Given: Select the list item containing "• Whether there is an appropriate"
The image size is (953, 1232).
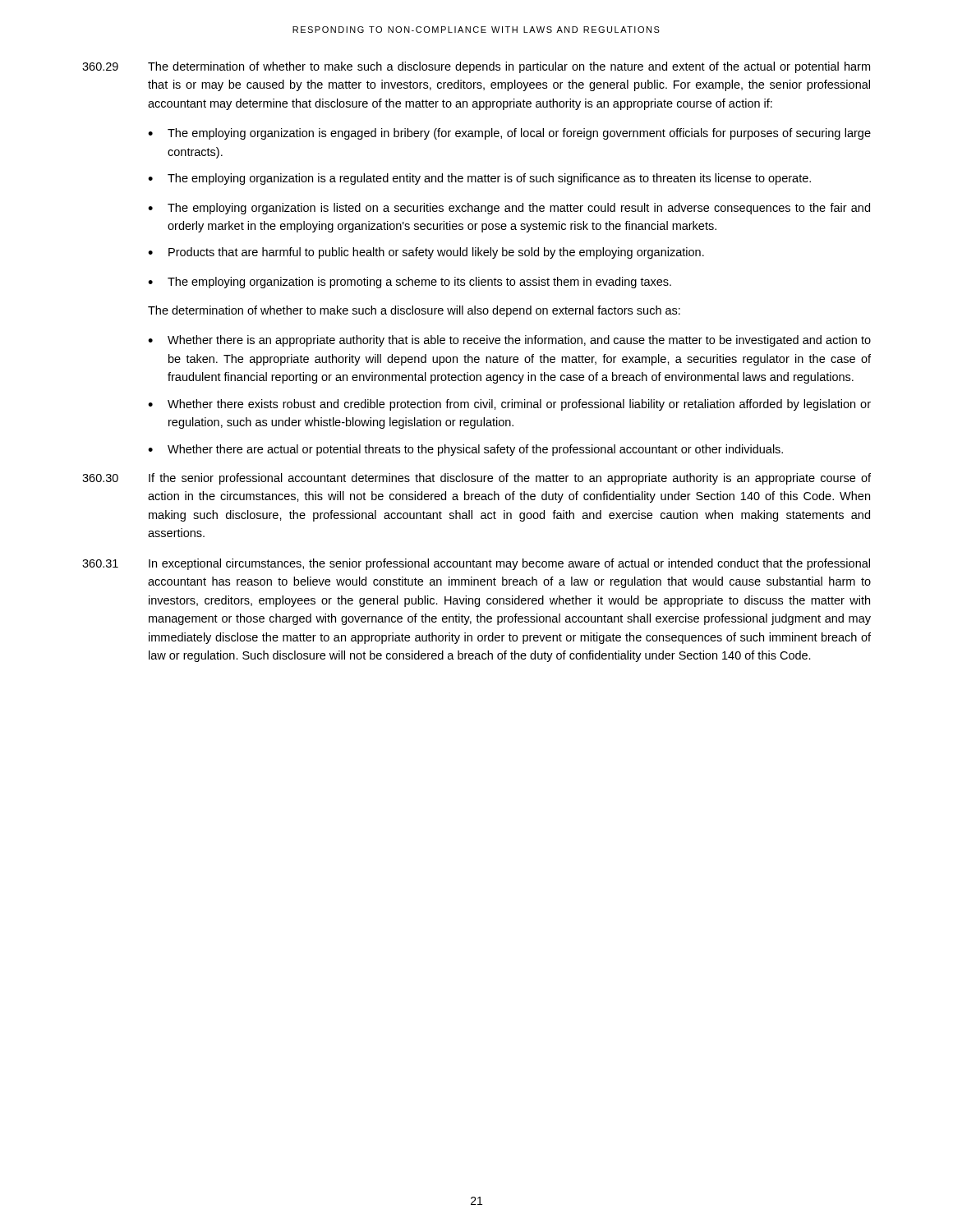Looking at the screenshot, I should 509,359.
